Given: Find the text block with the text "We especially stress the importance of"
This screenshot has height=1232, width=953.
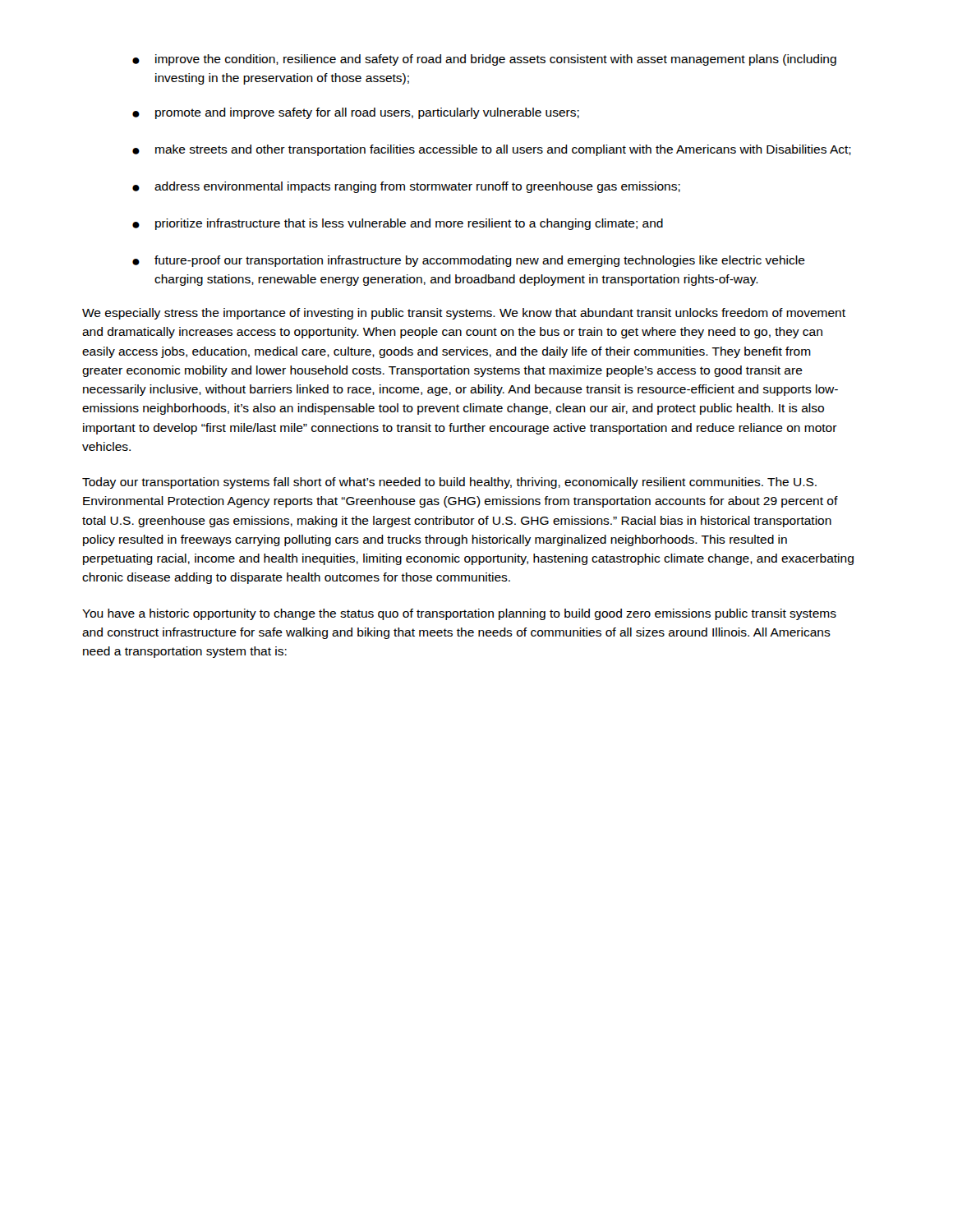Looking at the screenshot, I should click(x=464, y=379).
